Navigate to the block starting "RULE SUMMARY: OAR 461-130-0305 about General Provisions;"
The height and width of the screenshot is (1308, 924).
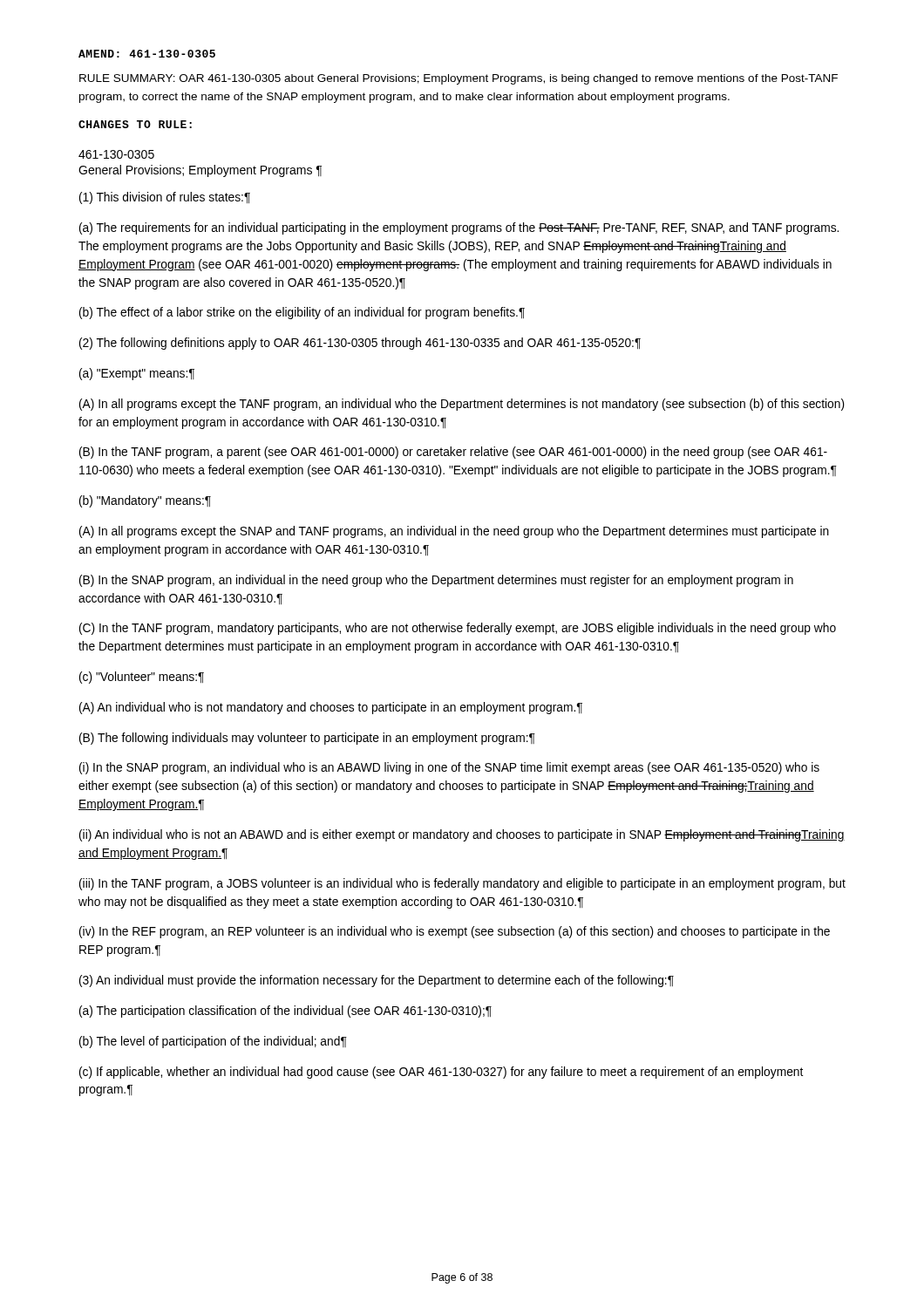click(x=458, y=87)
